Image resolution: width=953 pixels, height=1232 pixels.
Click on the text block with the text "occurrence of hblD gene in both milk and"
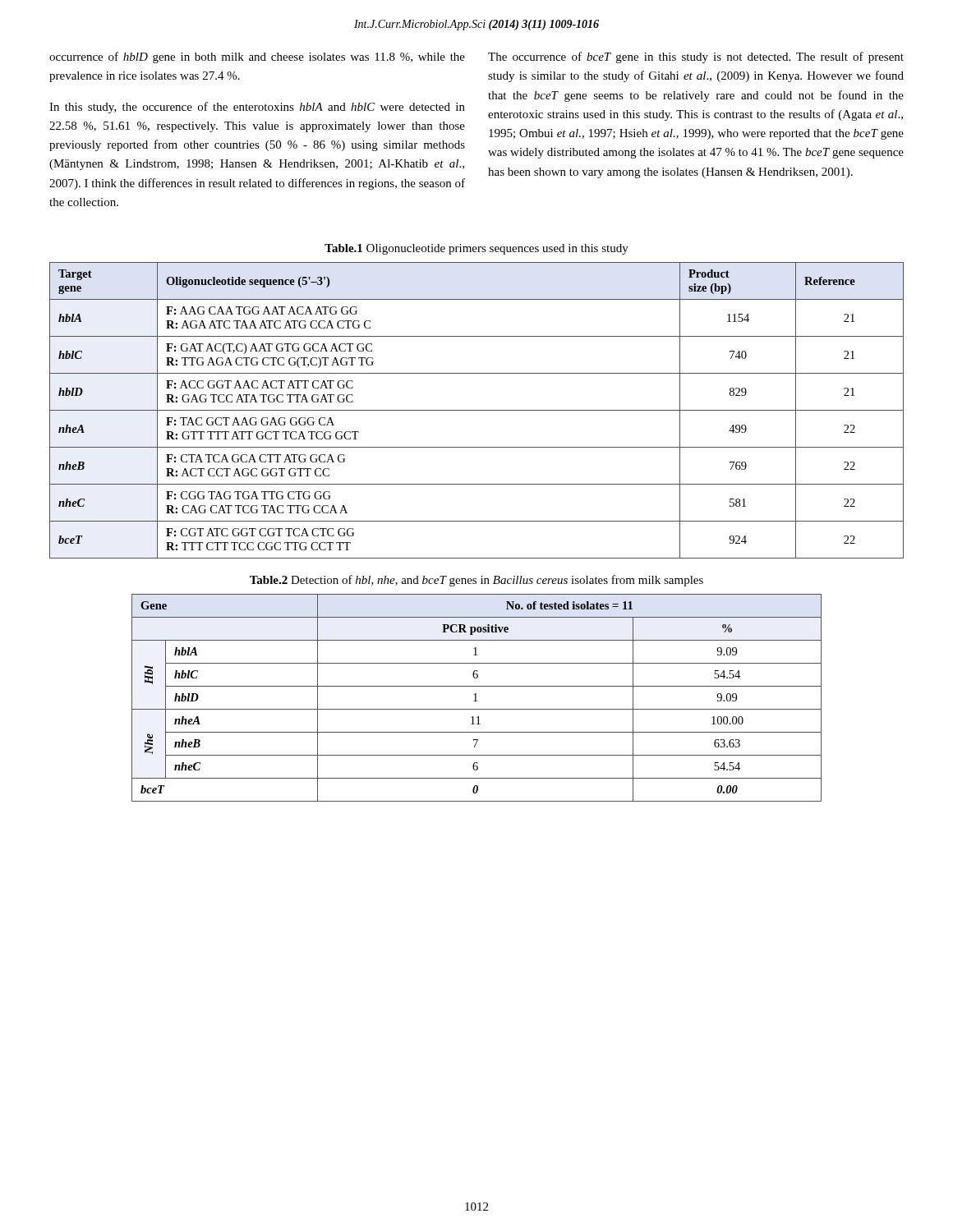point(257,130)
